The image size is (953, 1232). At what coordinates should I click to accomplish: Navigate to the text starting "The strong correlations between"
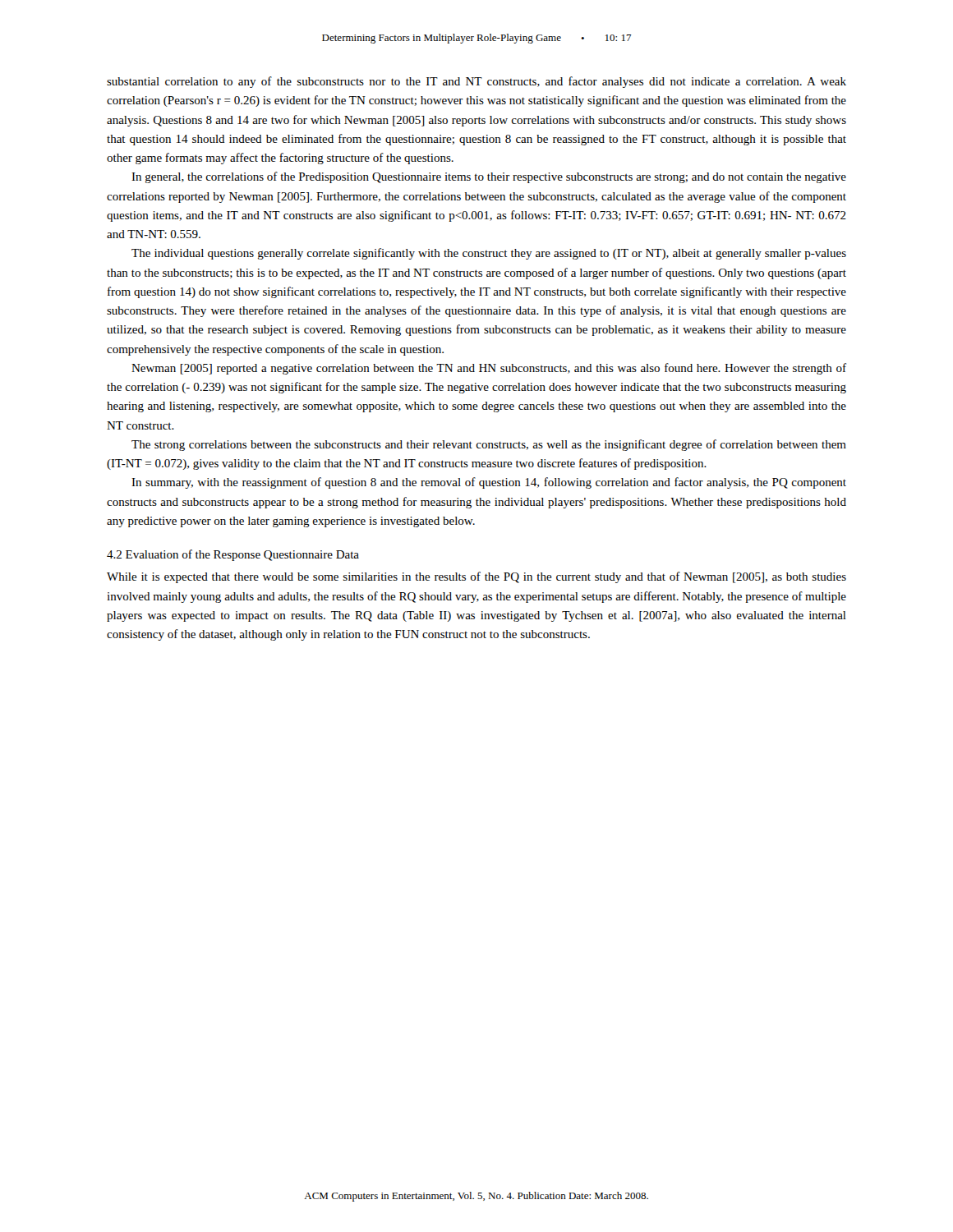[x=476, y=454]
